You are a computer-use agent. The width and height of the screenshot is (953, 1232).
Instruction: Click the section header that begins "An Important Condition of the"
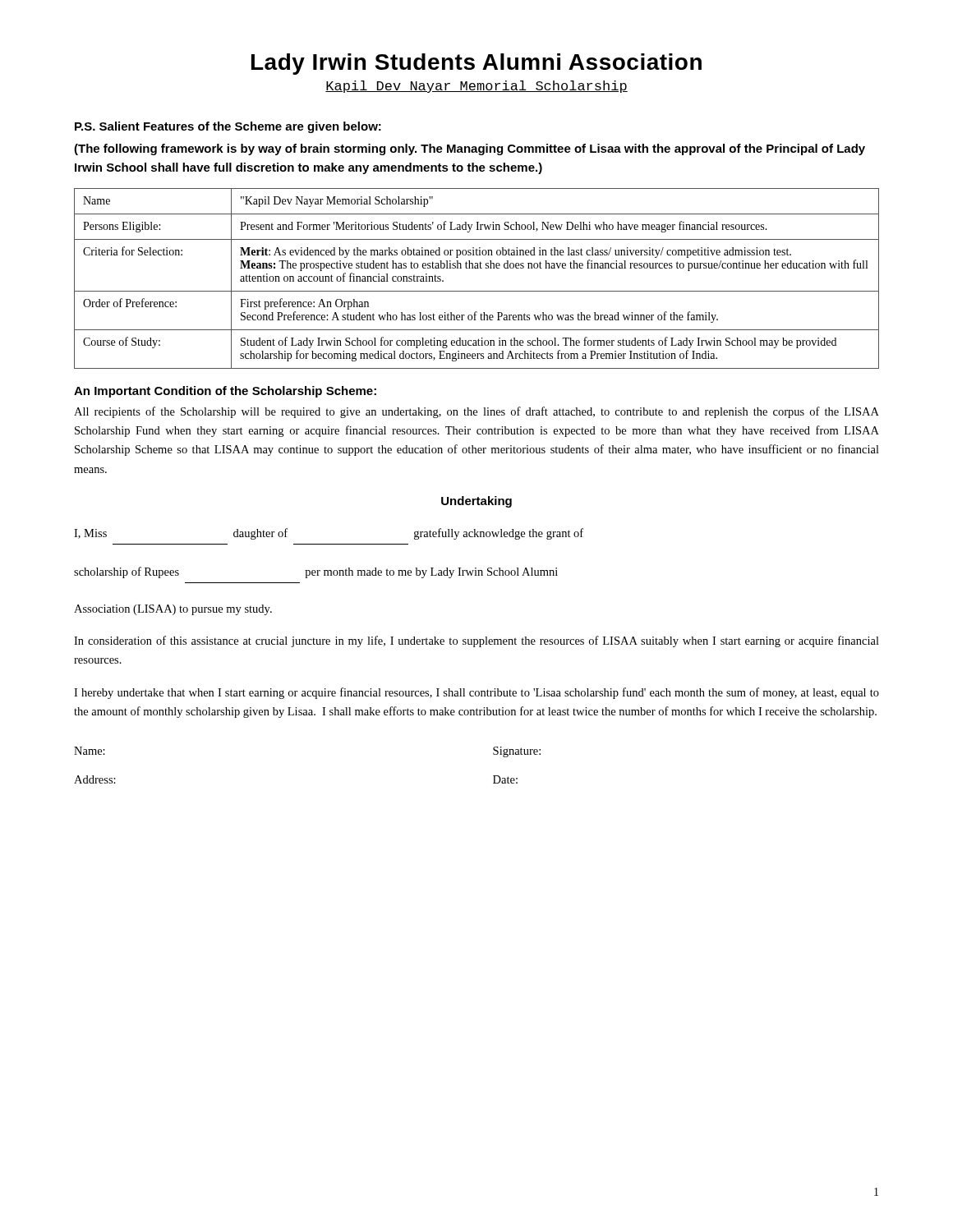pyautogui.click(x=226, y=391)
